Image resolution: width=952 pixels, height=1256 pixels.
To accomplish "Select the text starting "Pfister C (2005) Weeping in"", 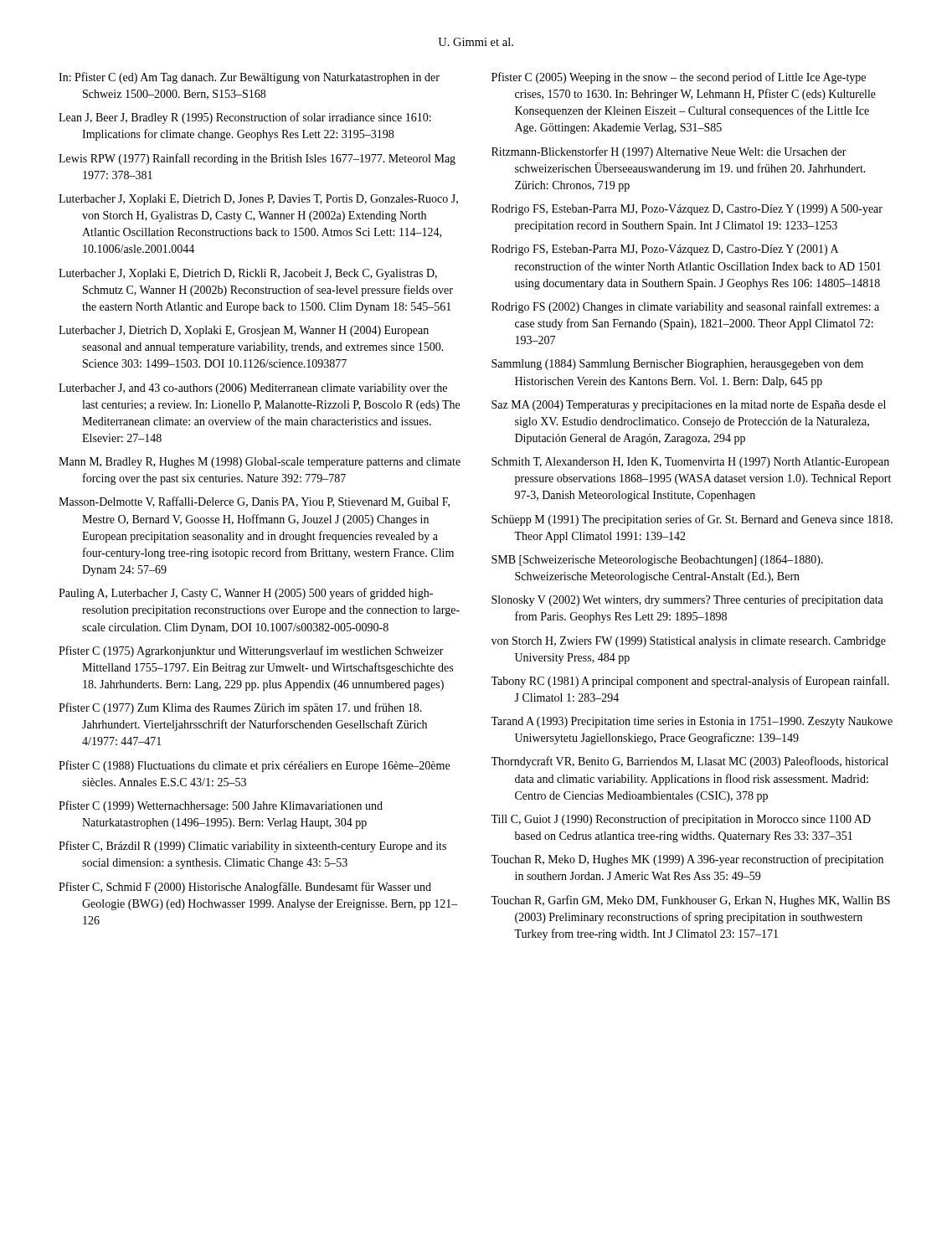I will pos(683,103).
